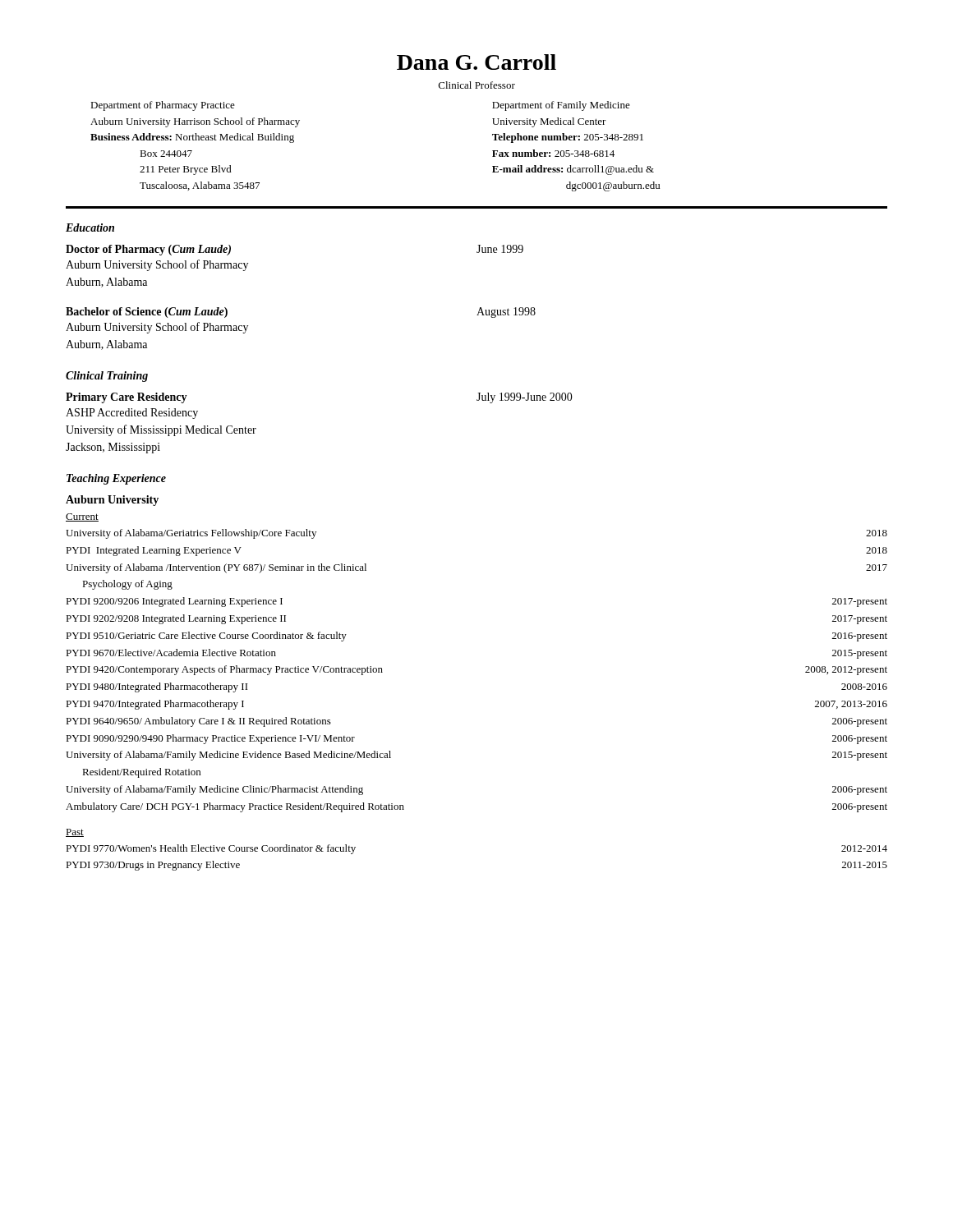953x1232 pixels.
Task: Locate the text "Dana G. Carroll"
Action: tap(476, 62)
